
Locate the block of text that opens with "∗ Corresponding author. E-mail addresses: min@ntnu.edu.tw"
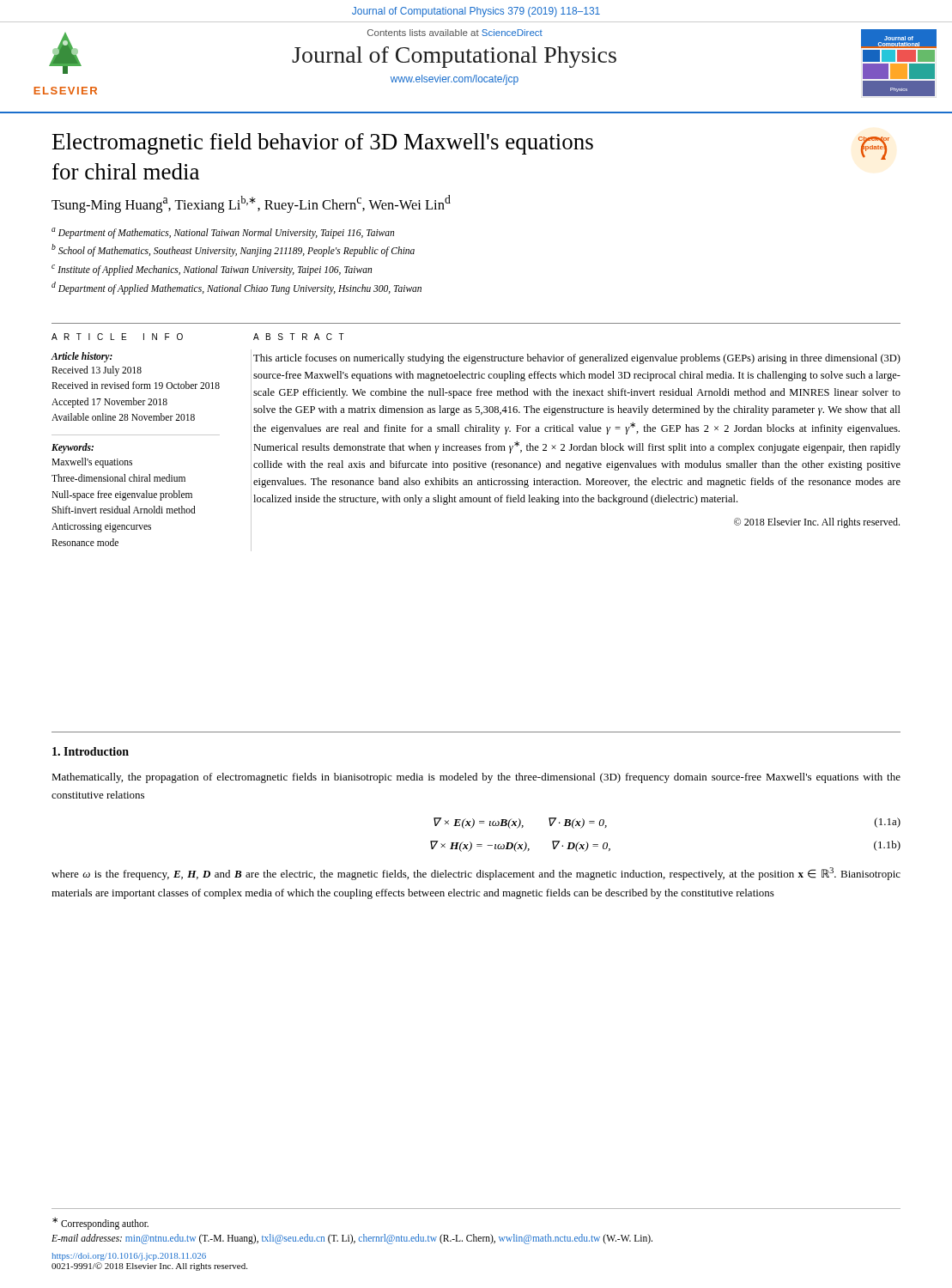click(x=352, y=1229)
